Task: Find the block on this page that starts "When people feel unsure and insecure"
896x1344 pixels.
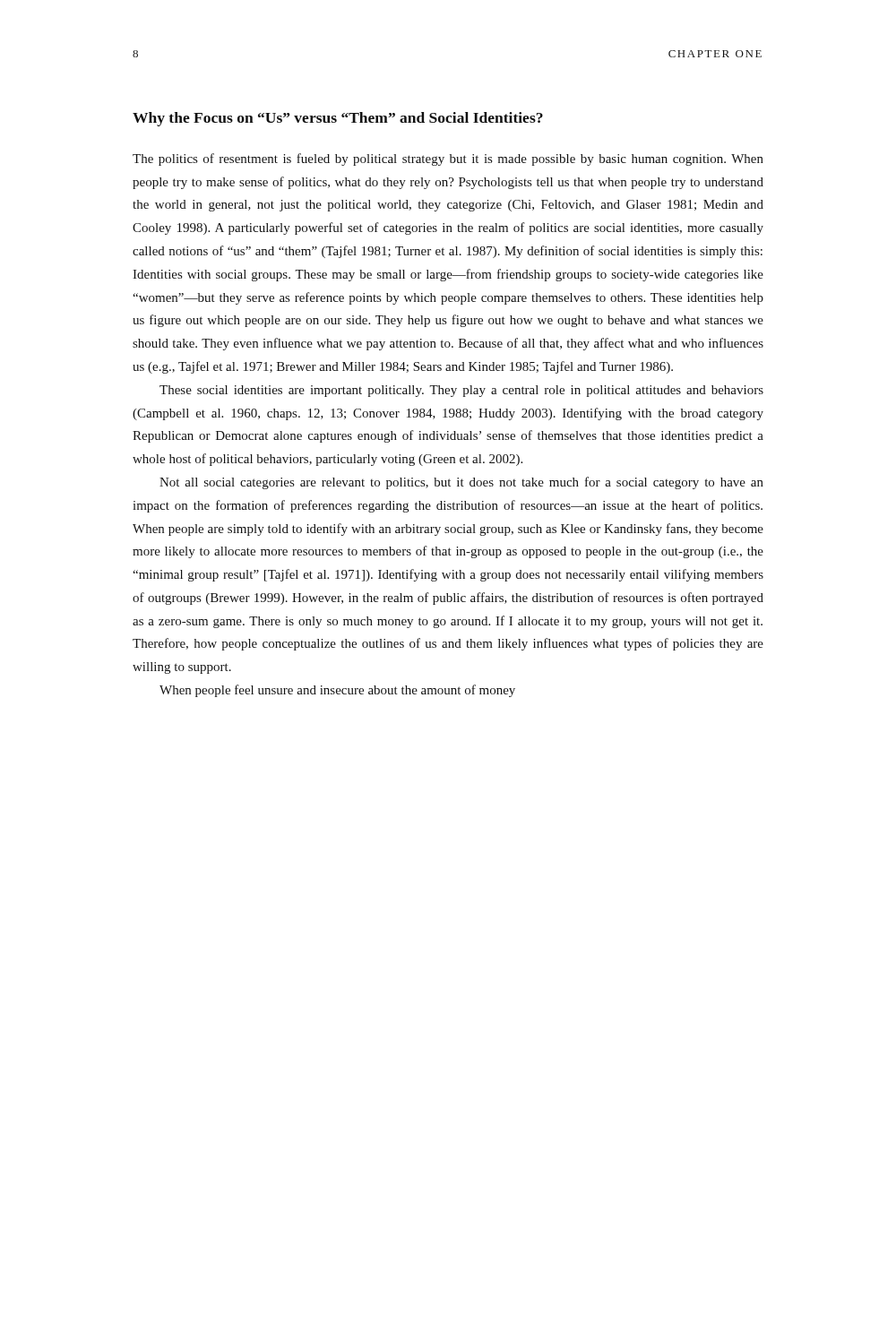Action: 448,691
